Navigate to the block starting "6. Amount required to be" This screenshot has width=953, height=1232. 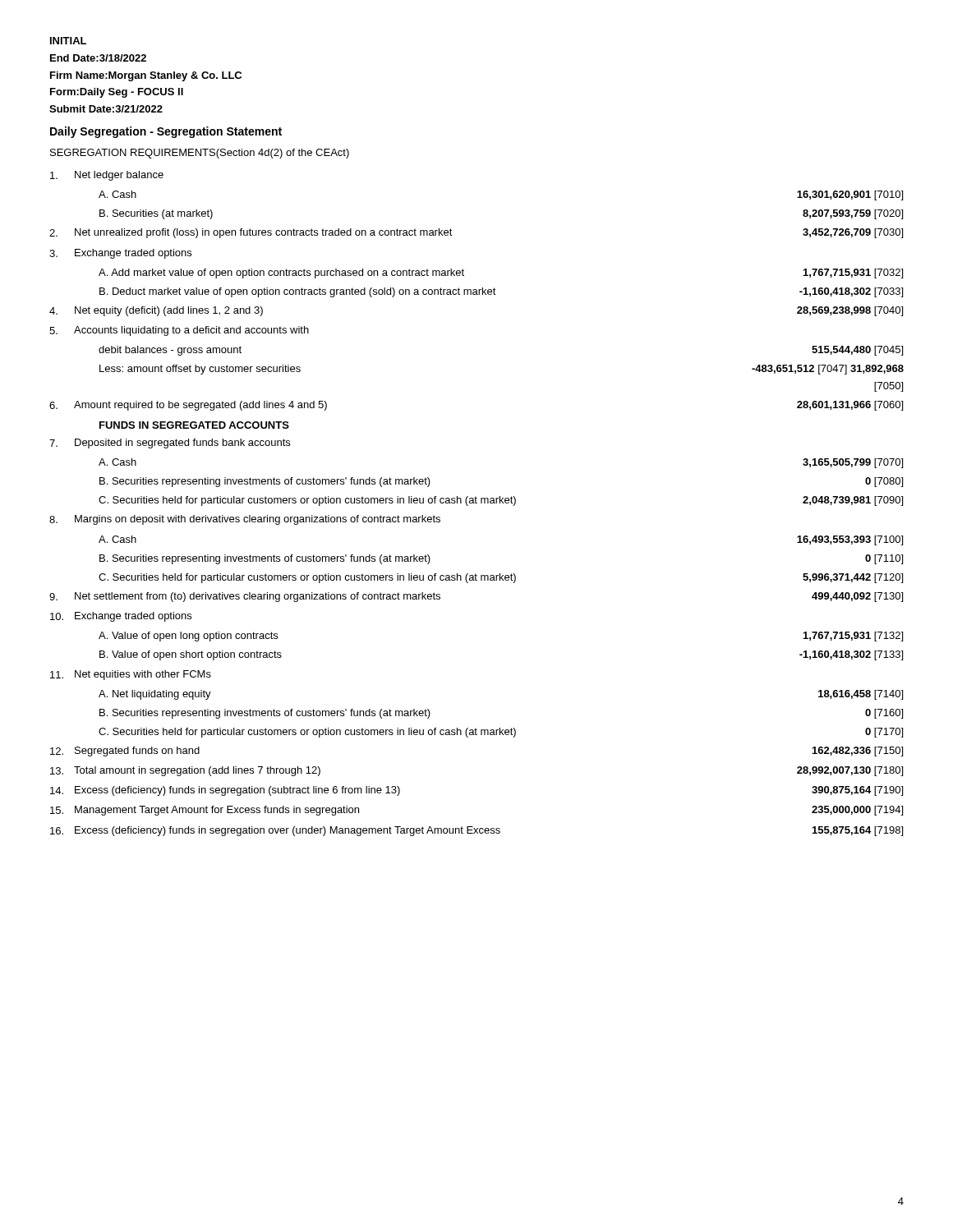point(204,405)
